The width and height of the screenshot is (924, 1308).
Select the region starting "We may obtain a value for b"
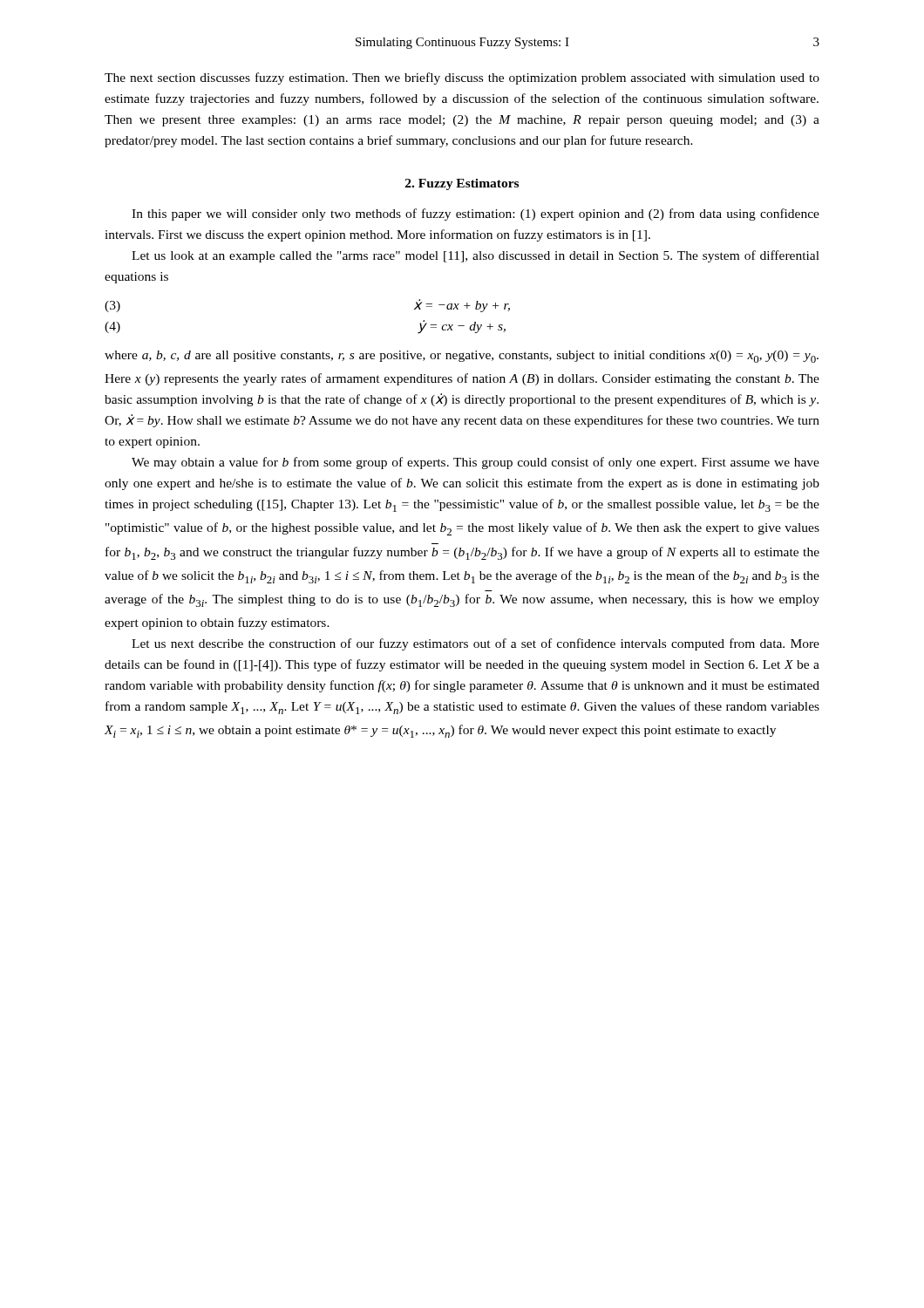(462, 542)
